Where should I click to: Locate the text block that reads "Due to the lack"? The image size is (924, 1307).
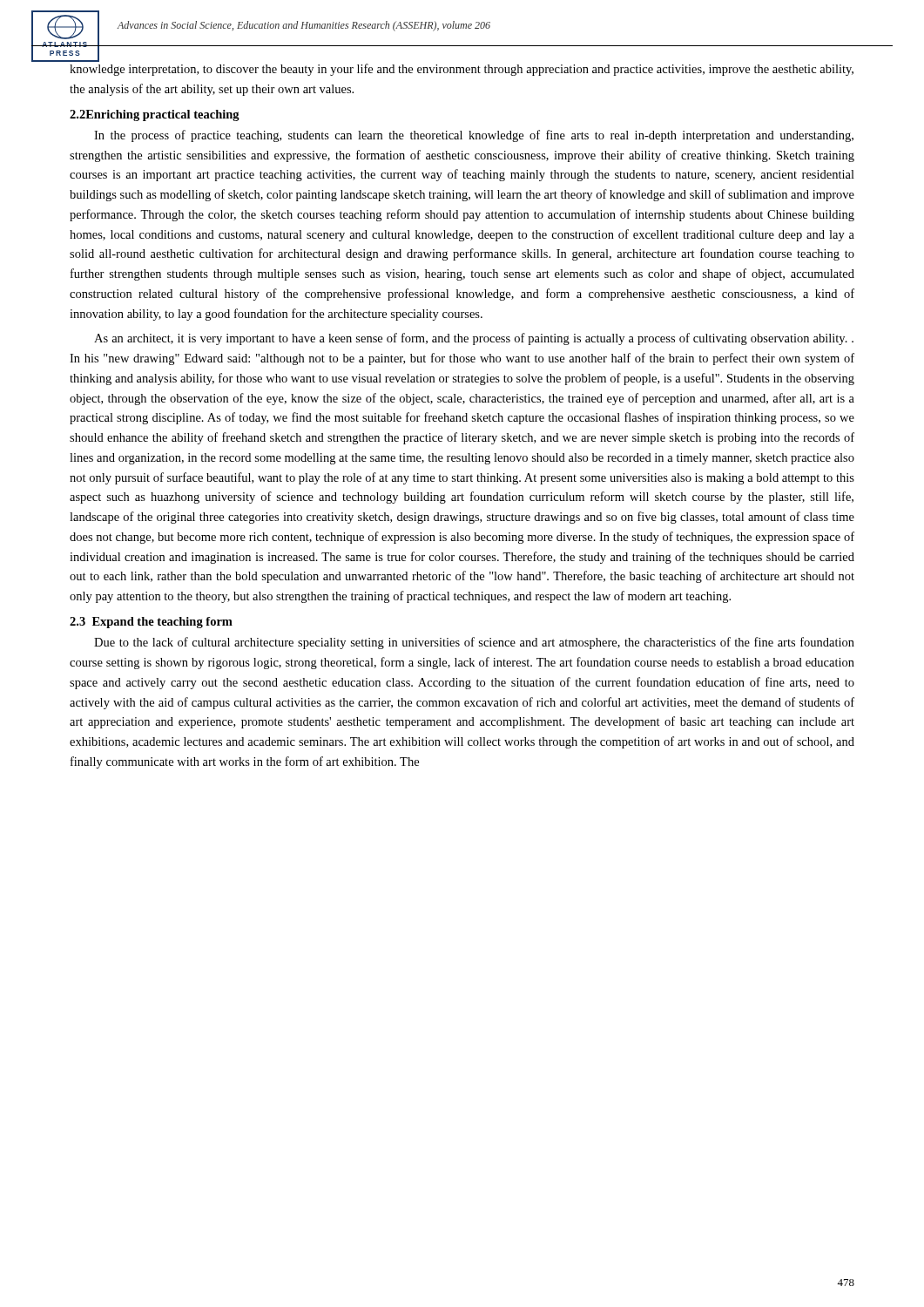(x=462, y=702)
